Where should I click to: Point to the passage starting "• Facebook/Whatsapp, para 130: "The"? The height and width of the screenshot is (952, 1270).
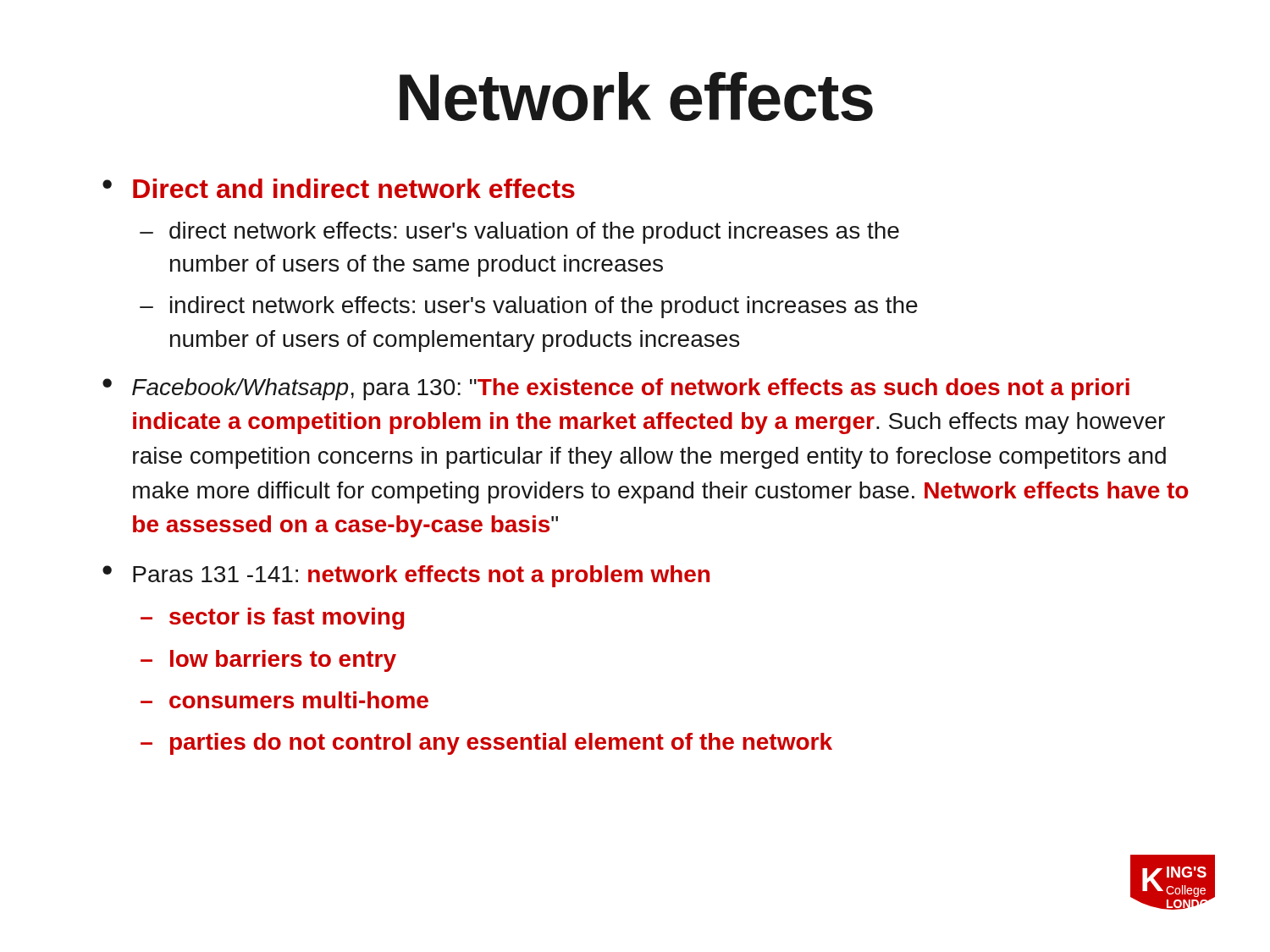click(x=648, y=456)
